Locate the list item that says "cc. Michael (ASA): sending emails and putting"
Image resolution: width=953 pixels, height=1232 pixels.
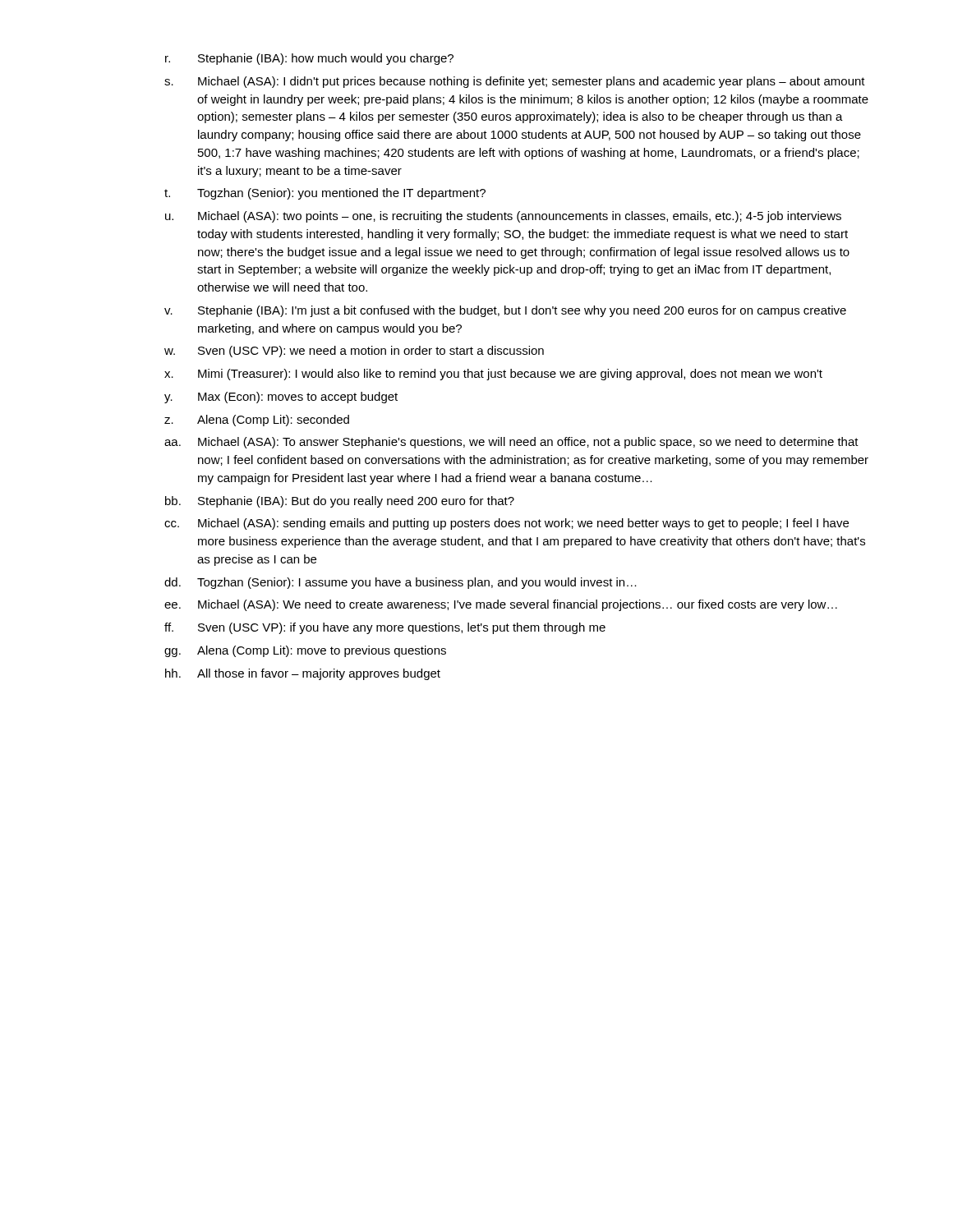pos(518,541)
